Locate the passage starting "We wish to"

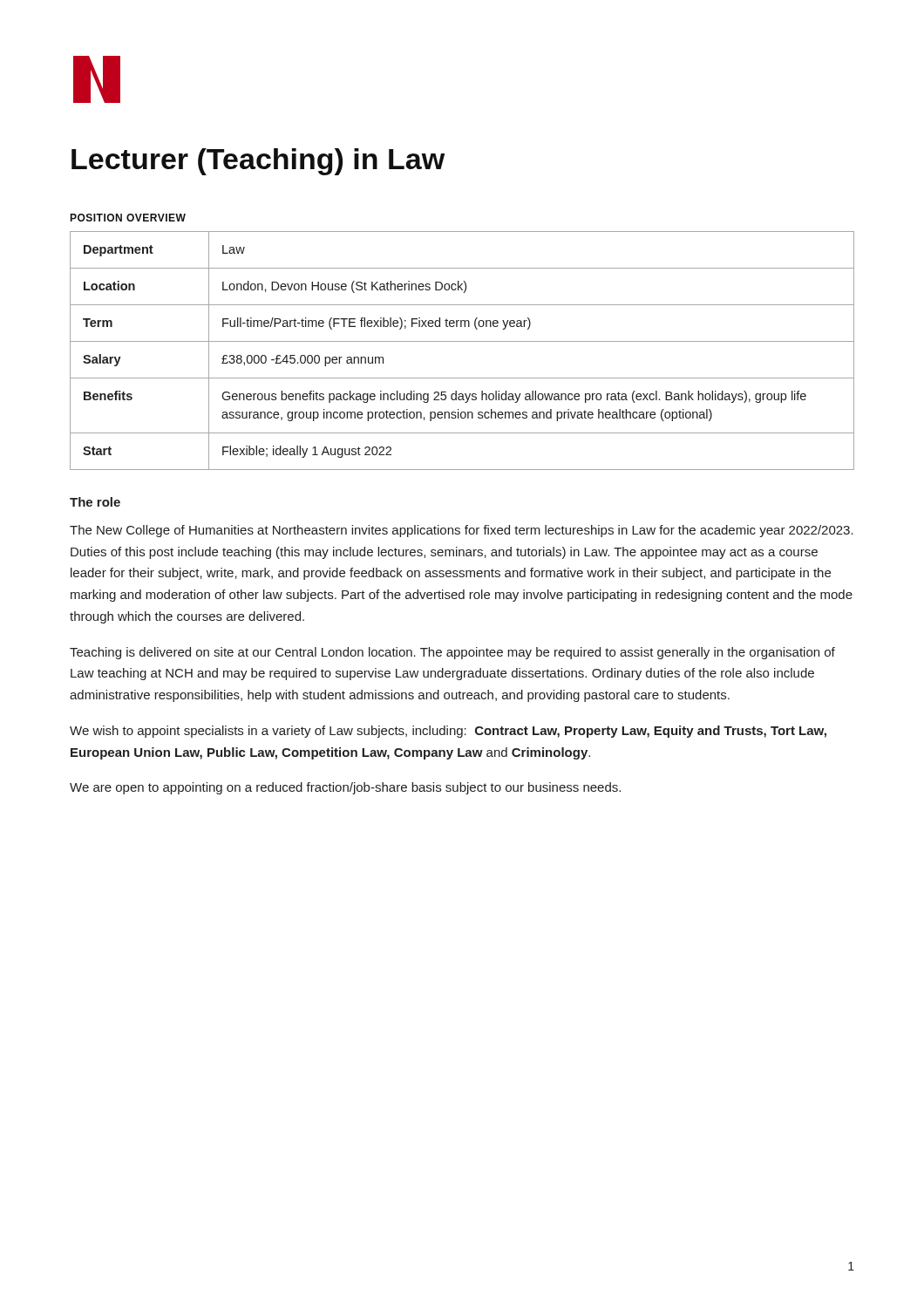coord(448,741)
